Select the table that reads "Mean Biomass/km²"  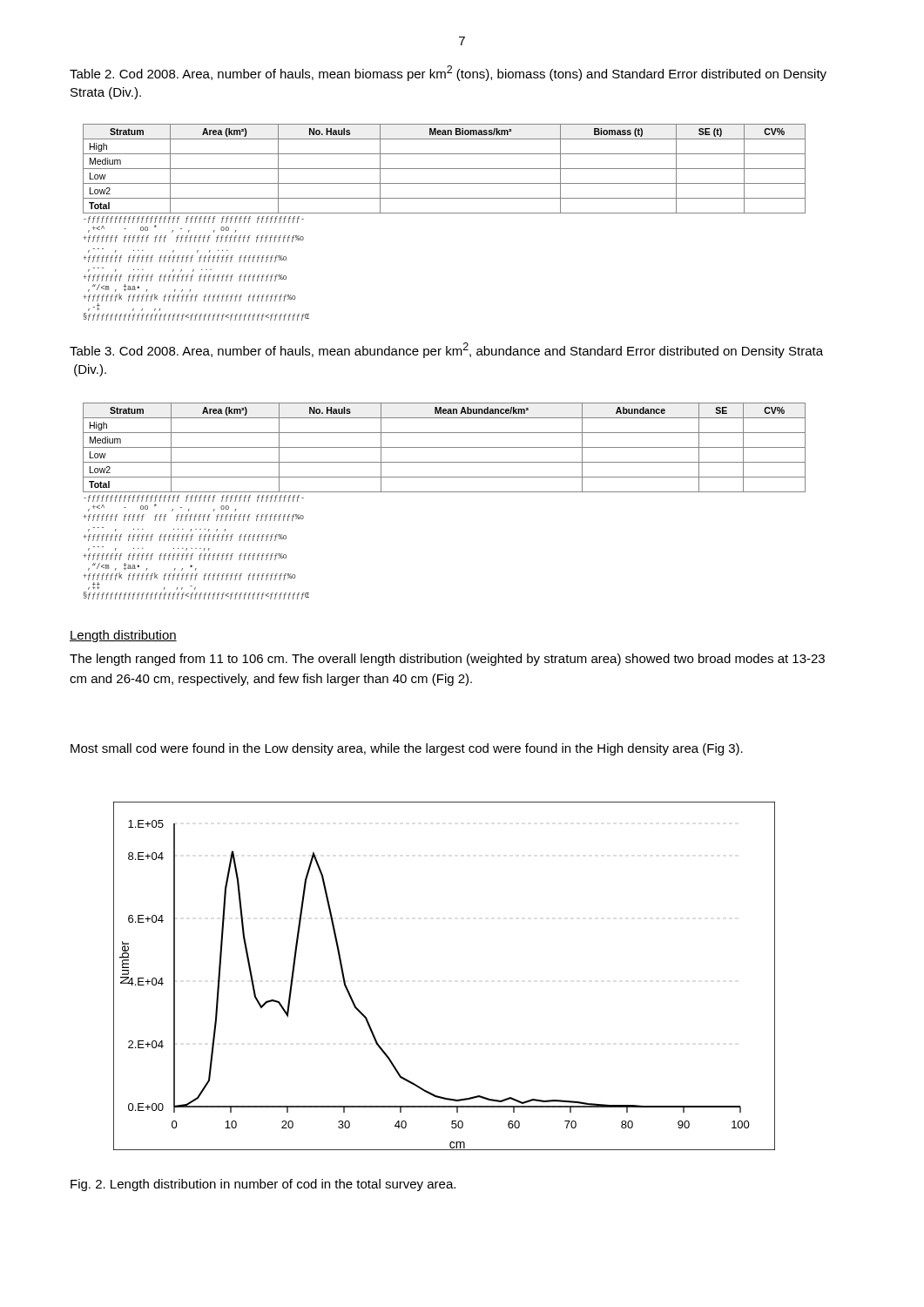(x=444, y=223)
